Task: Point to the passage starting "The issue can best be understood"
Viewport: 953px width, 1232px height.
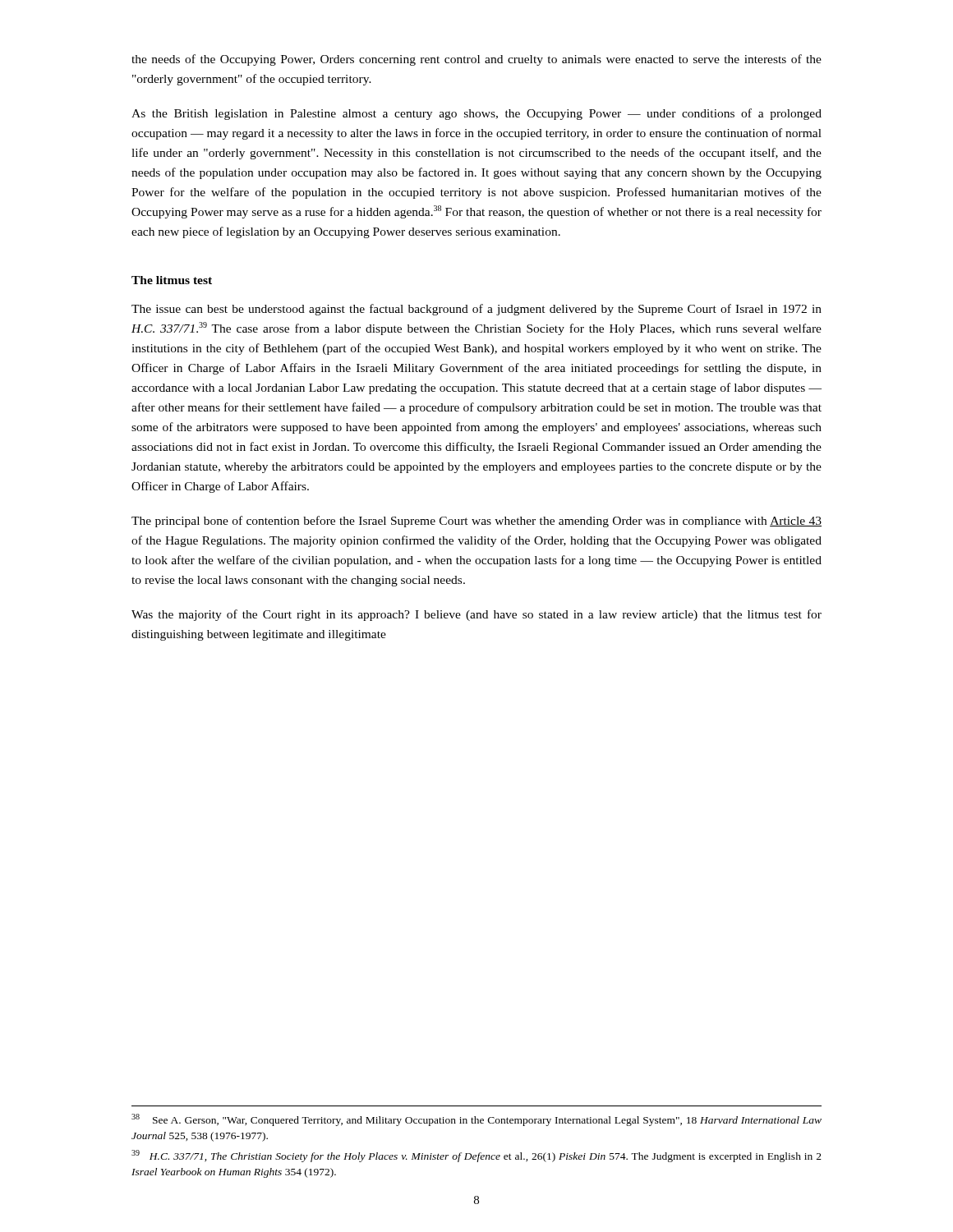Action: 476,397
